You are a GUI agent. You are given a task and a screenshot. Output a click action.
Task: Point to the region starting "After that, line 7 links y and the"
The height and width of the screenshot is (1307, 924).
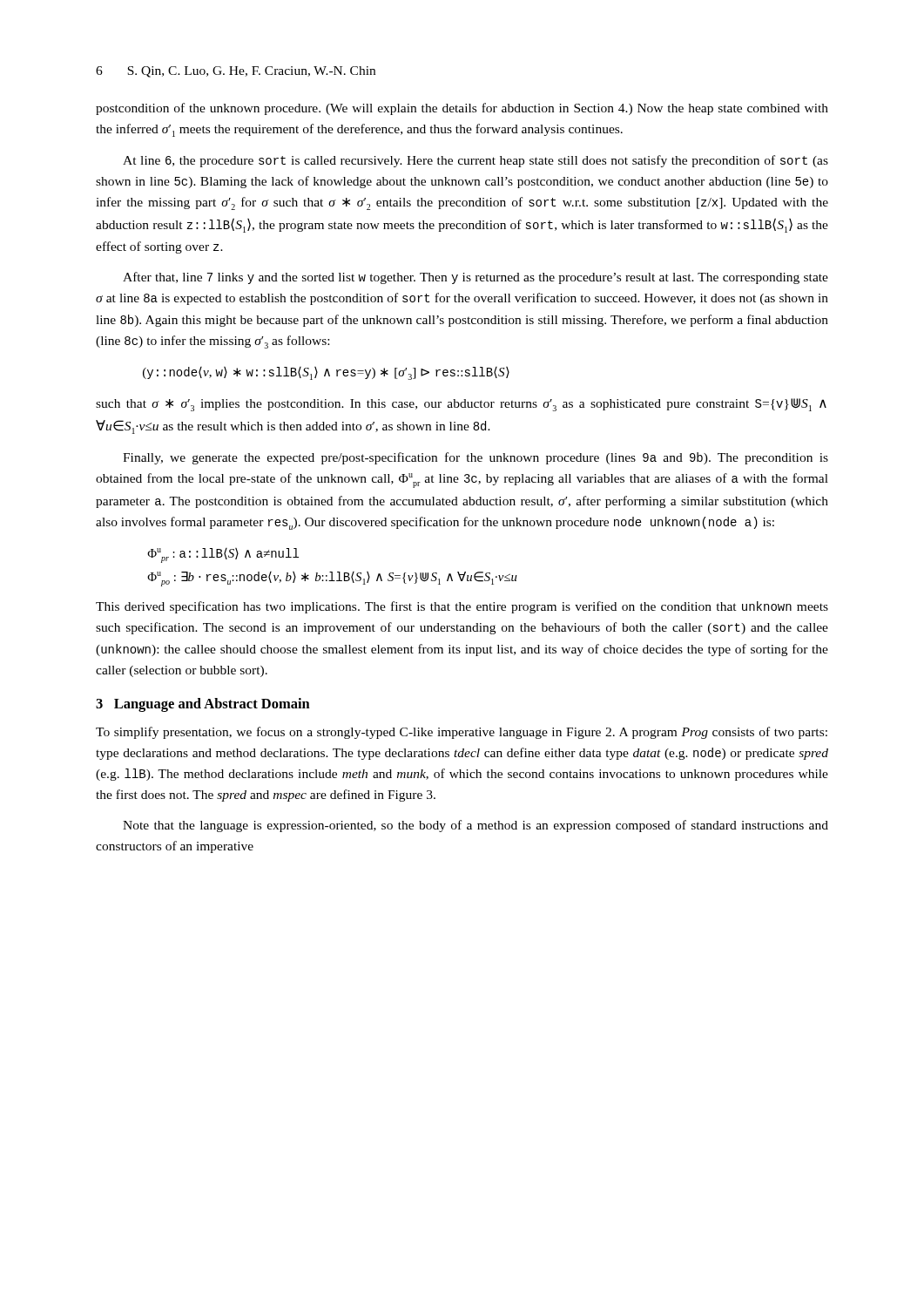pyautogui.click(x=462, y=309)
